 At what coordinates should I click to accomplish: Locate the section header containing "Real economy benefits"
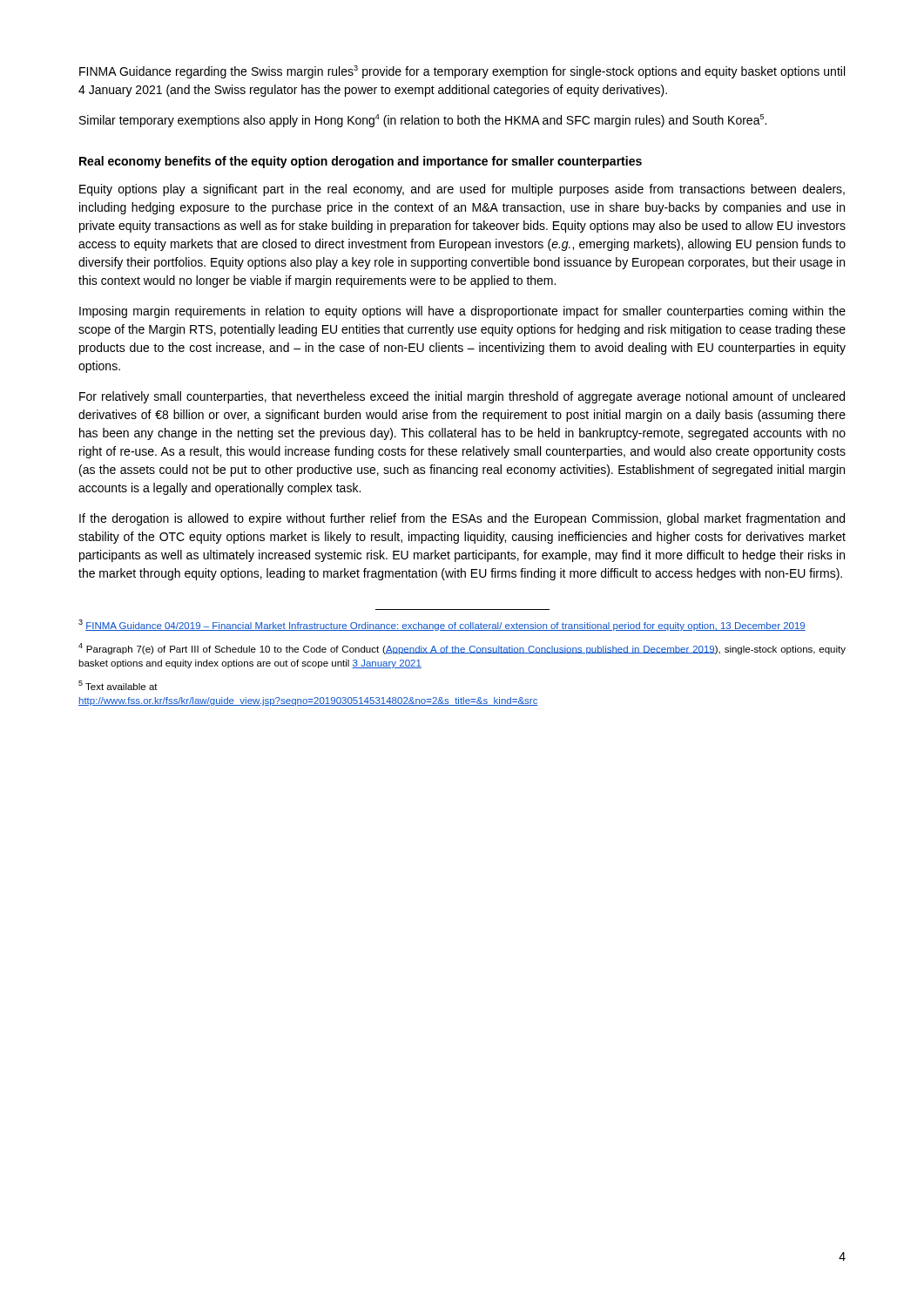click(360, 161)
